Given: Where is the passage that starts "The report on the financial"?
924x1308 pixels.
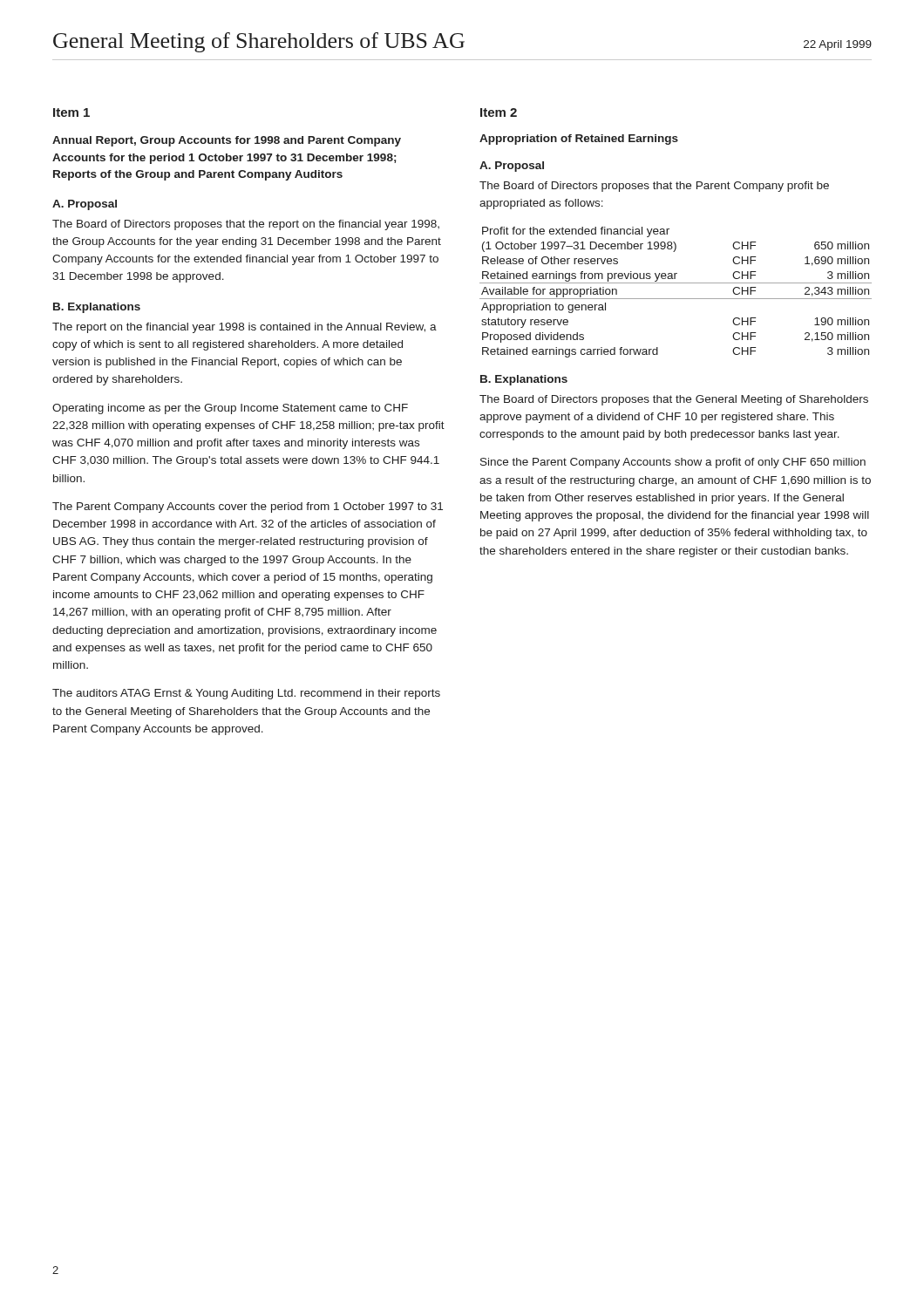Looking at the screenshot, I should [244, 353].
